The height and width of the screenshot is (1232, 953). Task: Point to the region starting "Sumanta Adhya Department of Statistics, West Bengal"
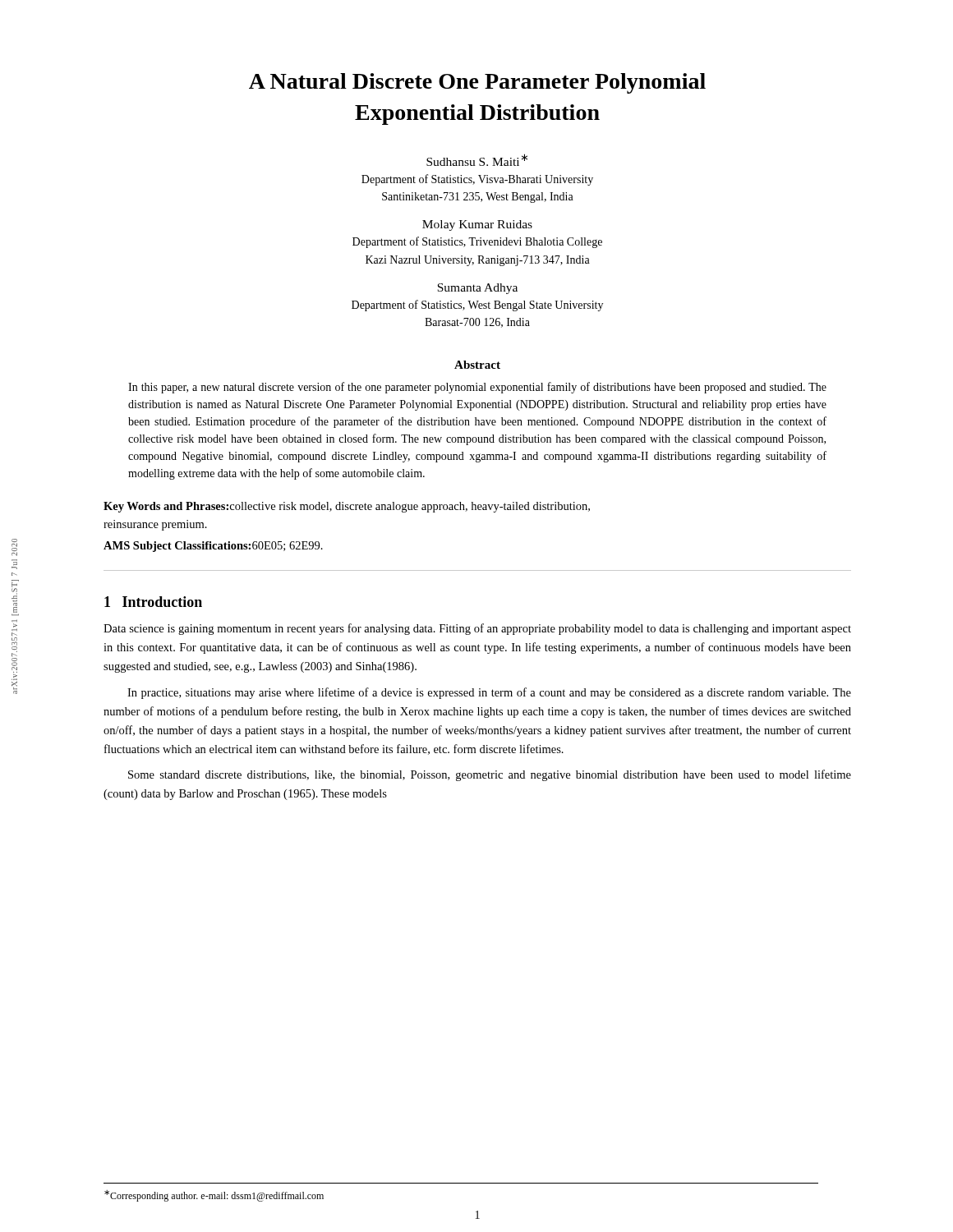(477, 306)
